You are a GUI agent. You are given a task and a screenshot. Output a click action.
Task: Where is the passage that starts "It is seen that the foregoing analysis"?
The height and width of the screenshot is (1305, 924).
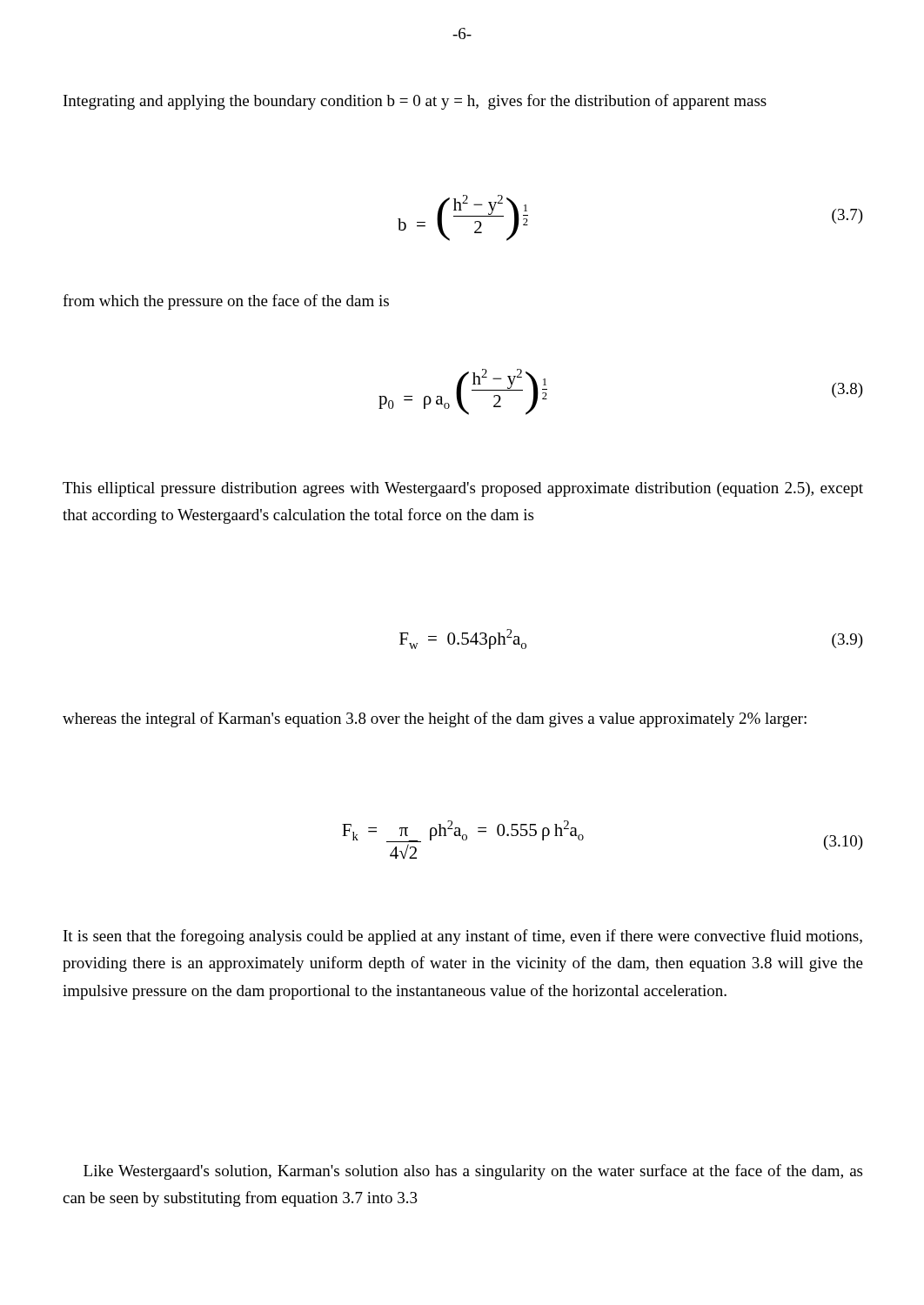click(463, 963)
